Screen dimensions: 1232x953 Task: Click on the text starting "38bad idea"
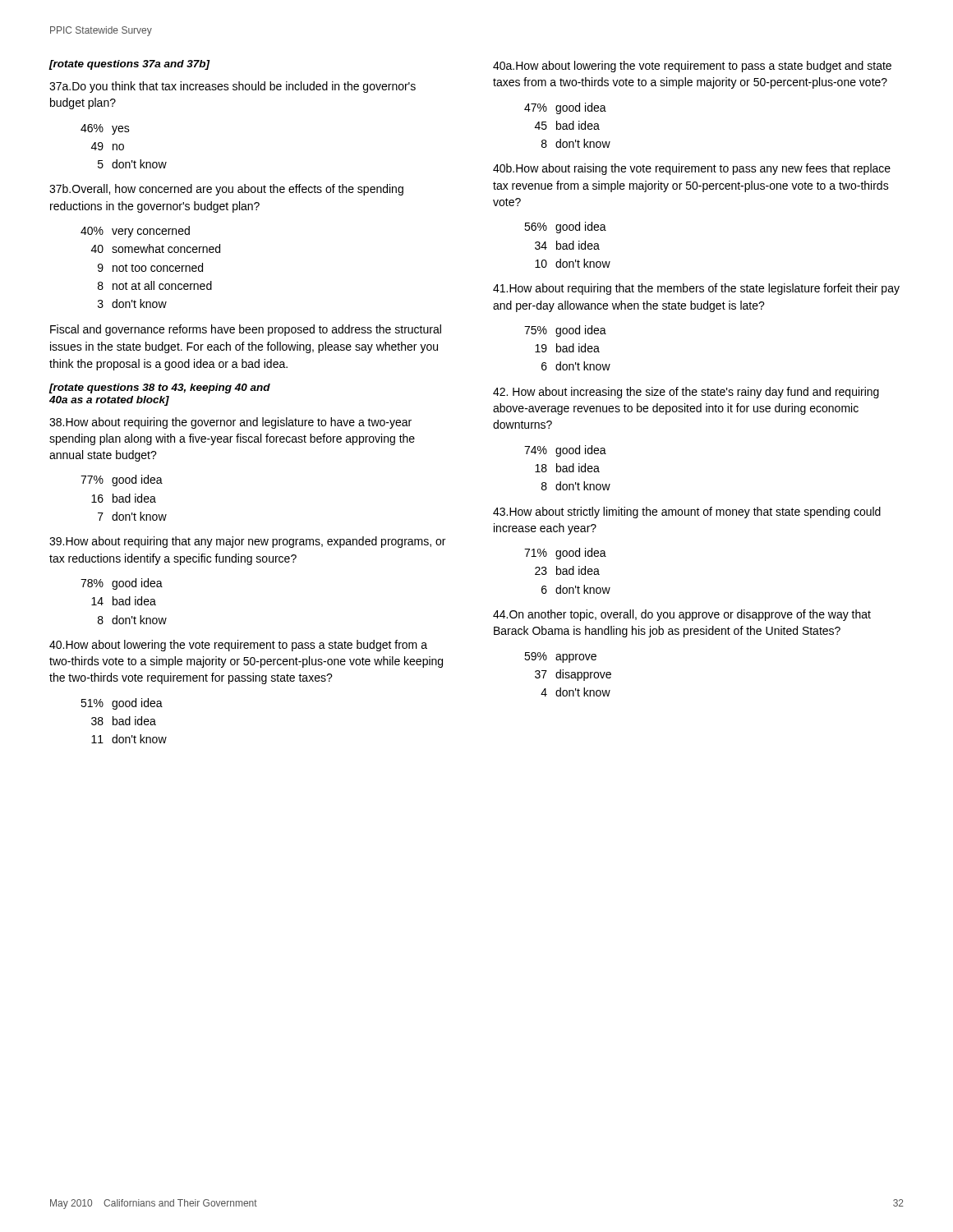click(114, 721)
